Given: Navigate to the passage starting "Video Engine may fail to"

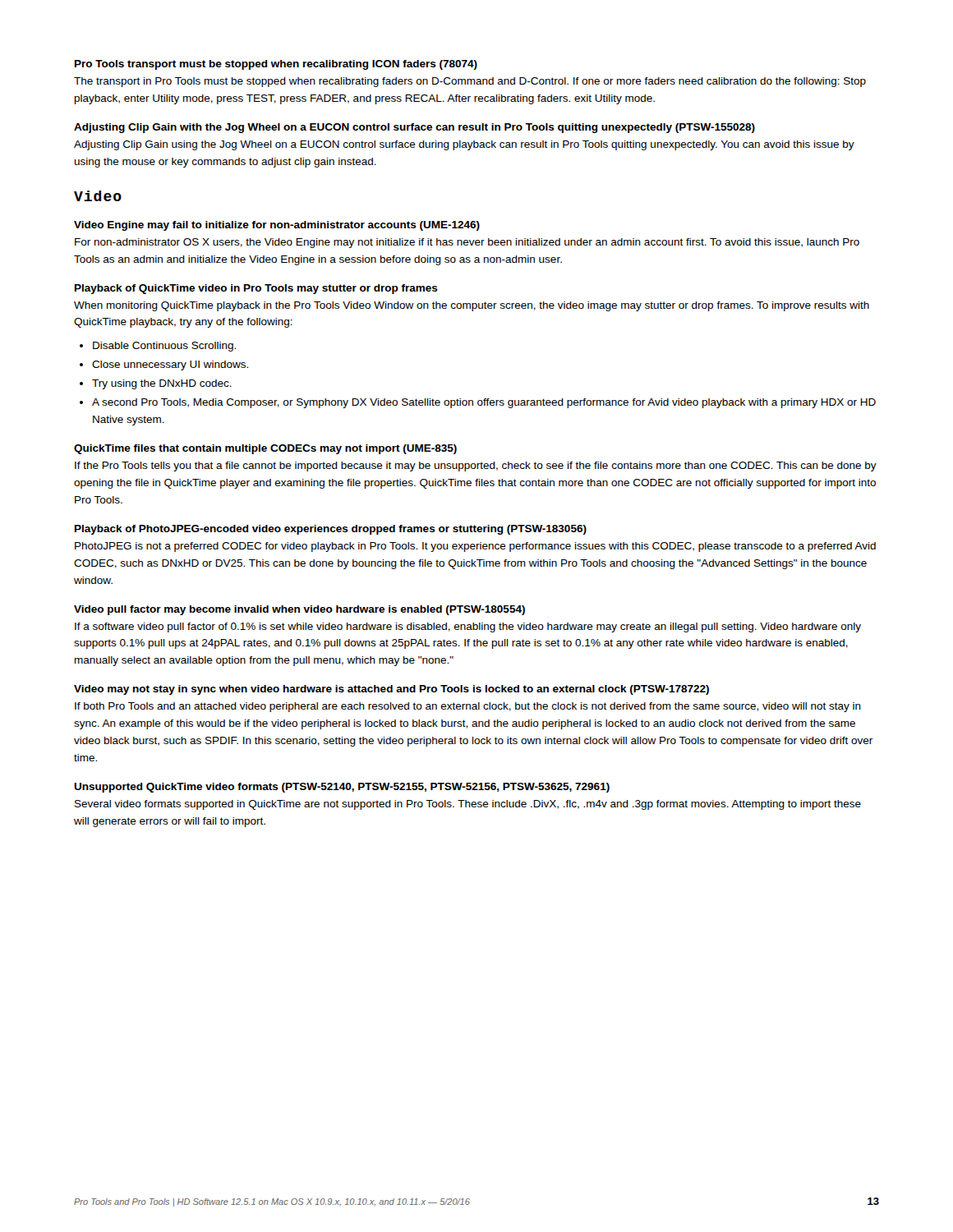Looking at the screenshot, I should coord(277,224).
